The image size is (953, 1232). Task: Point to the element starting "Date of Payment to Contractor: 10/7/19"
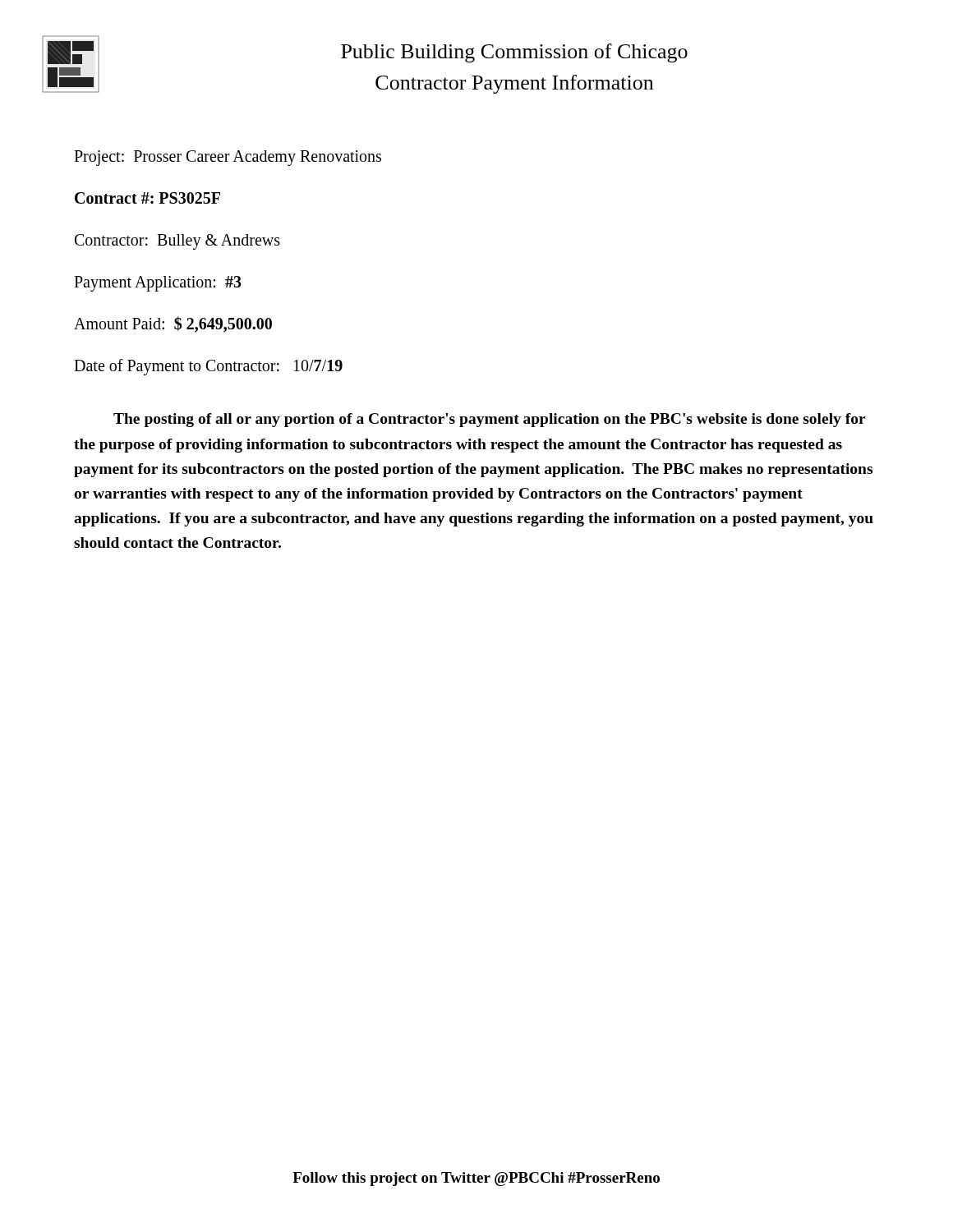click(208, 366)
